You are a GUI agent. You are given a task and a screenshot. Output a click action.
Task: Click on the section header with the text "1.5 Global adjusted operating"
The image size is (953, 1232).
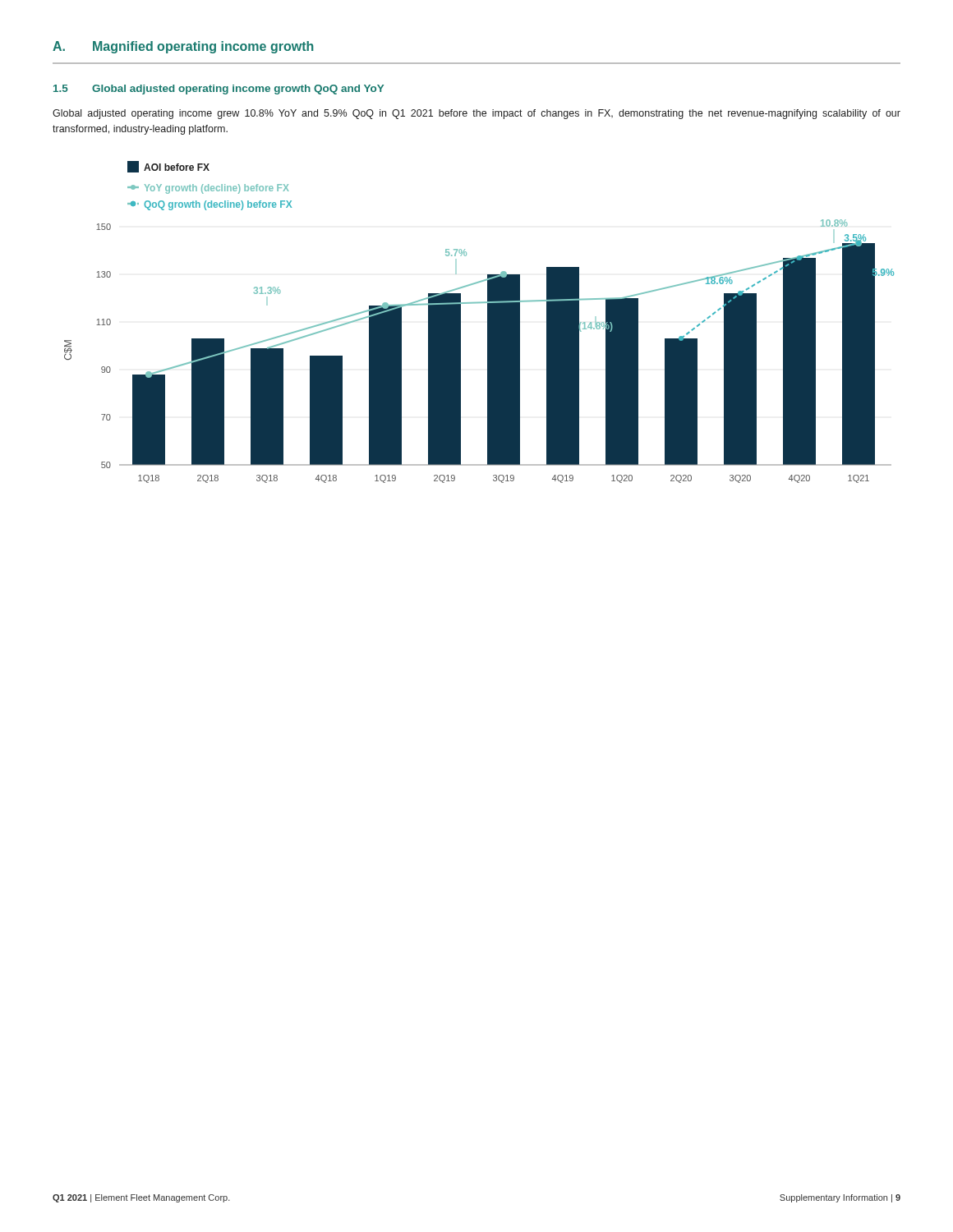pos(218,88)
